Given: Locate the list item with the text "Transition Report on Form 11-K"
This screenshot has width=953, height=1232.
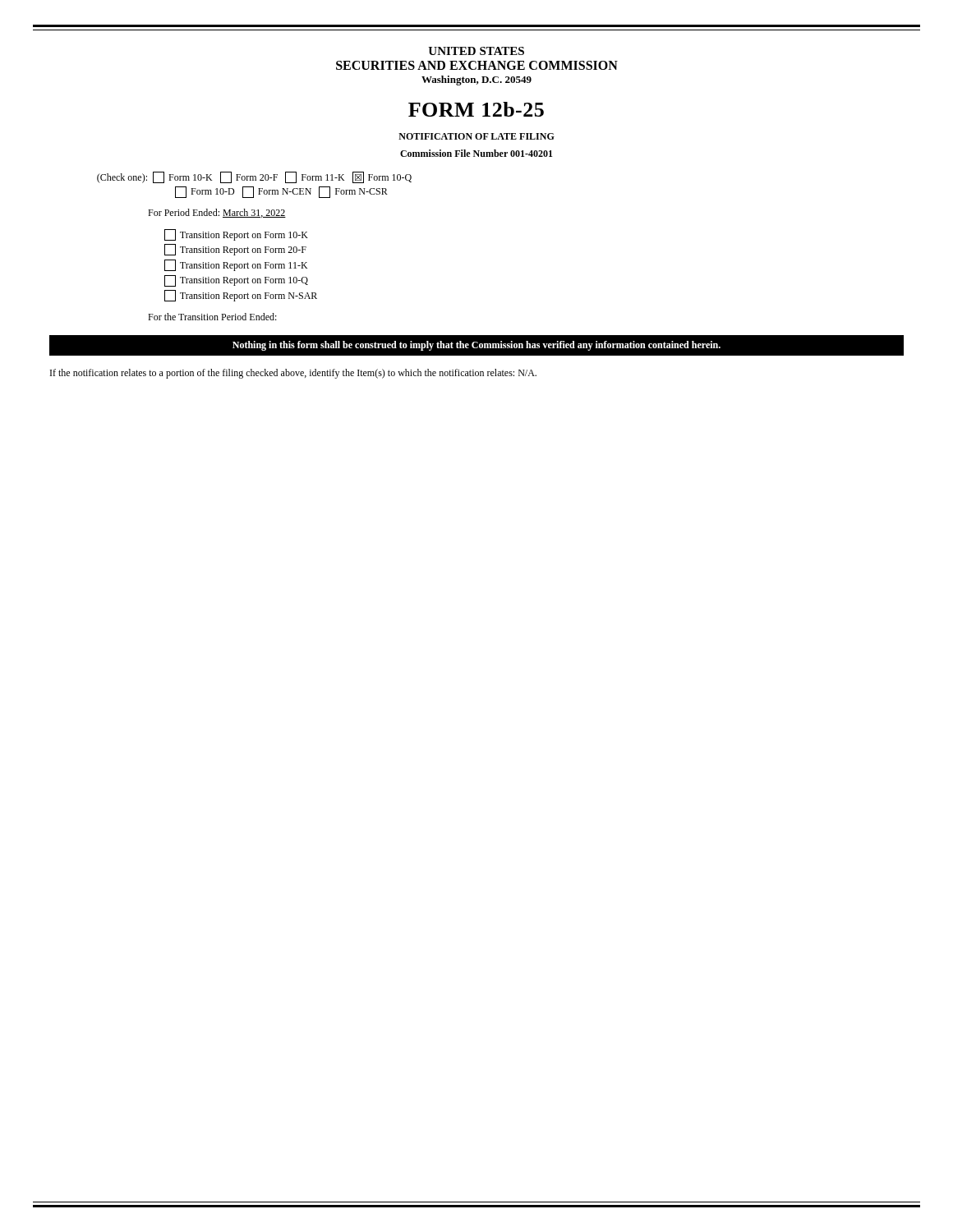Looking at the screenshot, I should (236, 265).
